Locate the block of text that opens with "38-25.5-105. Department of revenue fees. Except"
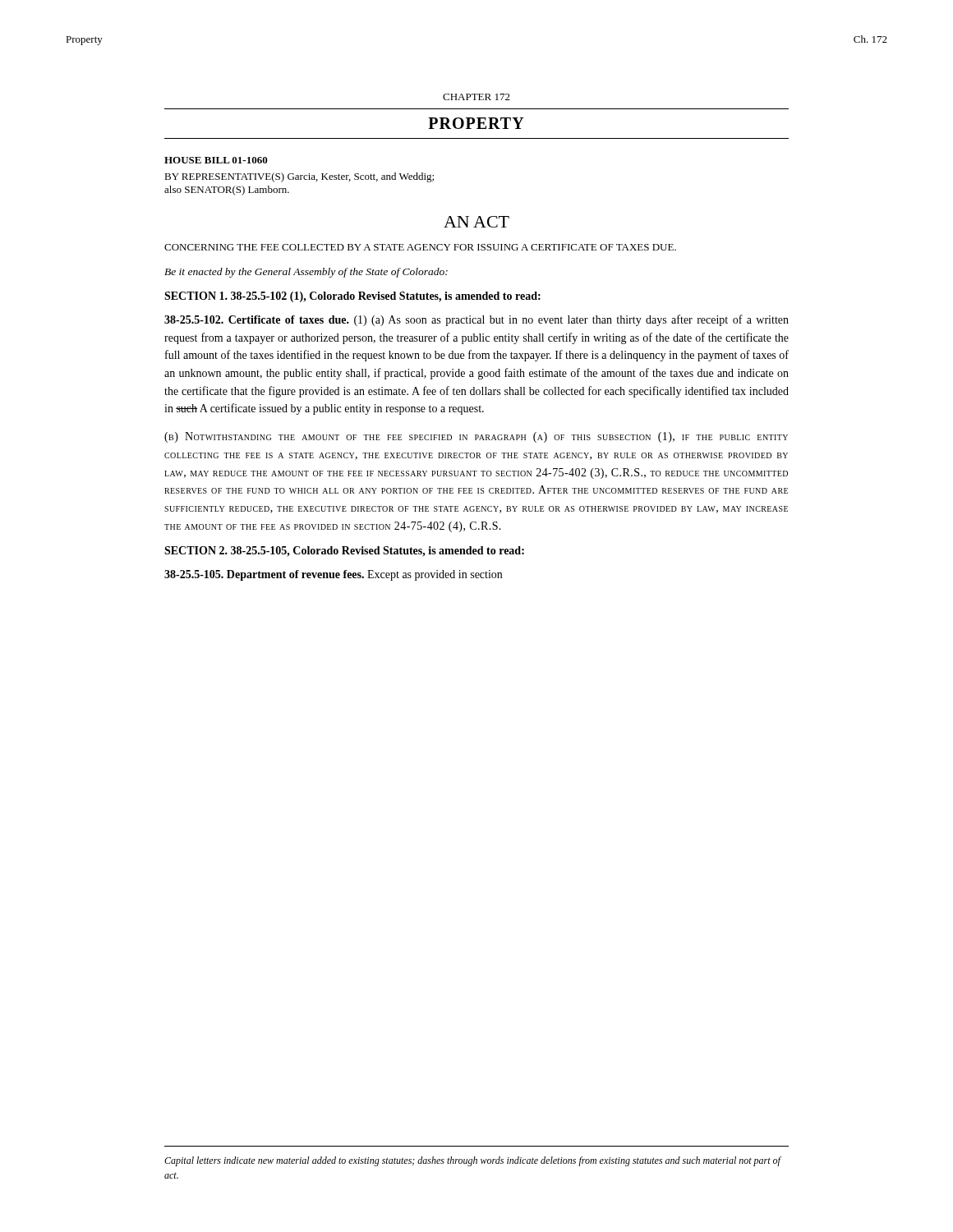This screenshot has width=953, height=1232. pyautogui.click(x=334, y=575)
